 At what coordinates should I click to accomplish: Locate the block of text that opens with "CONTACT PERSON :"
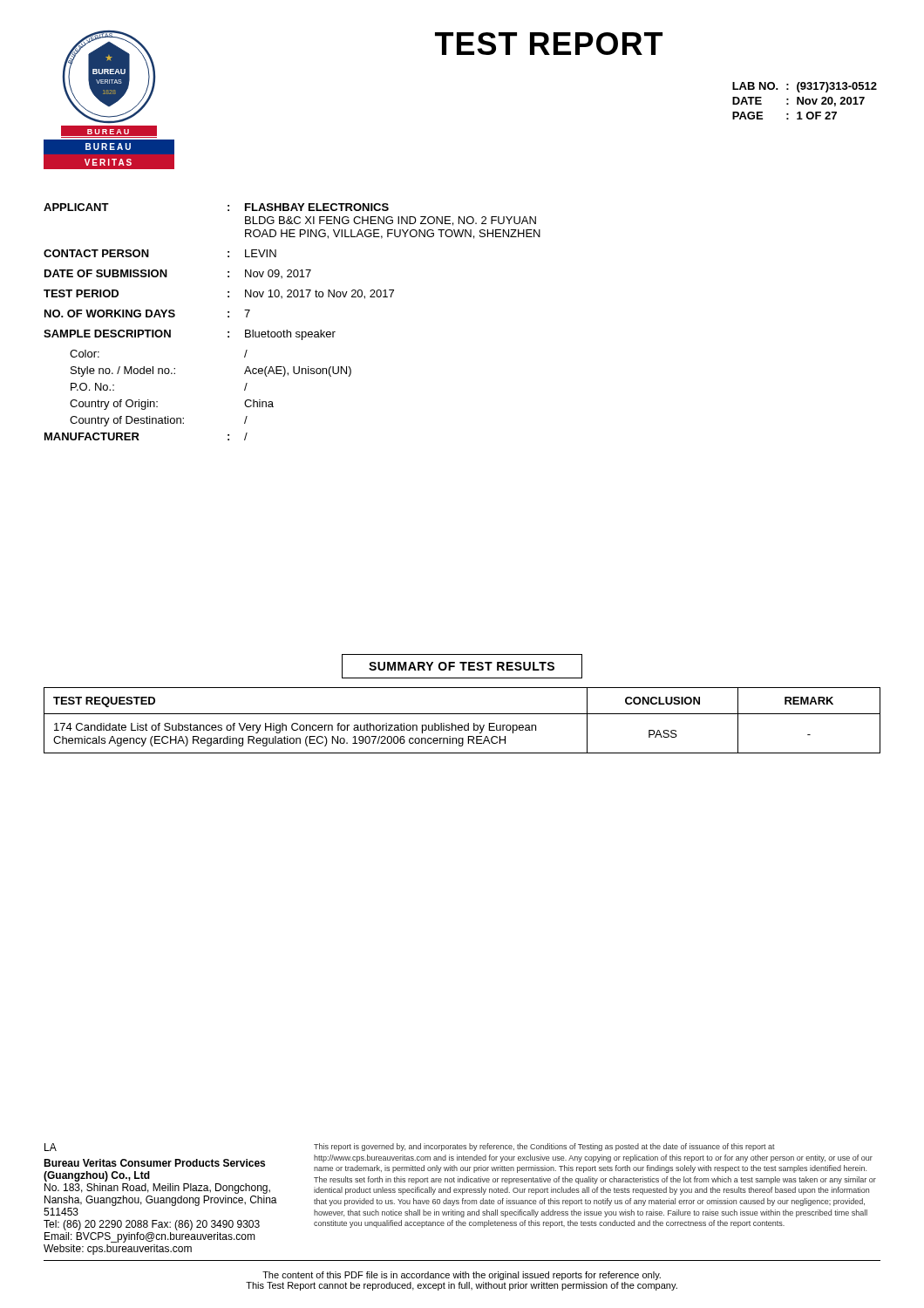[x=95, y=253]
